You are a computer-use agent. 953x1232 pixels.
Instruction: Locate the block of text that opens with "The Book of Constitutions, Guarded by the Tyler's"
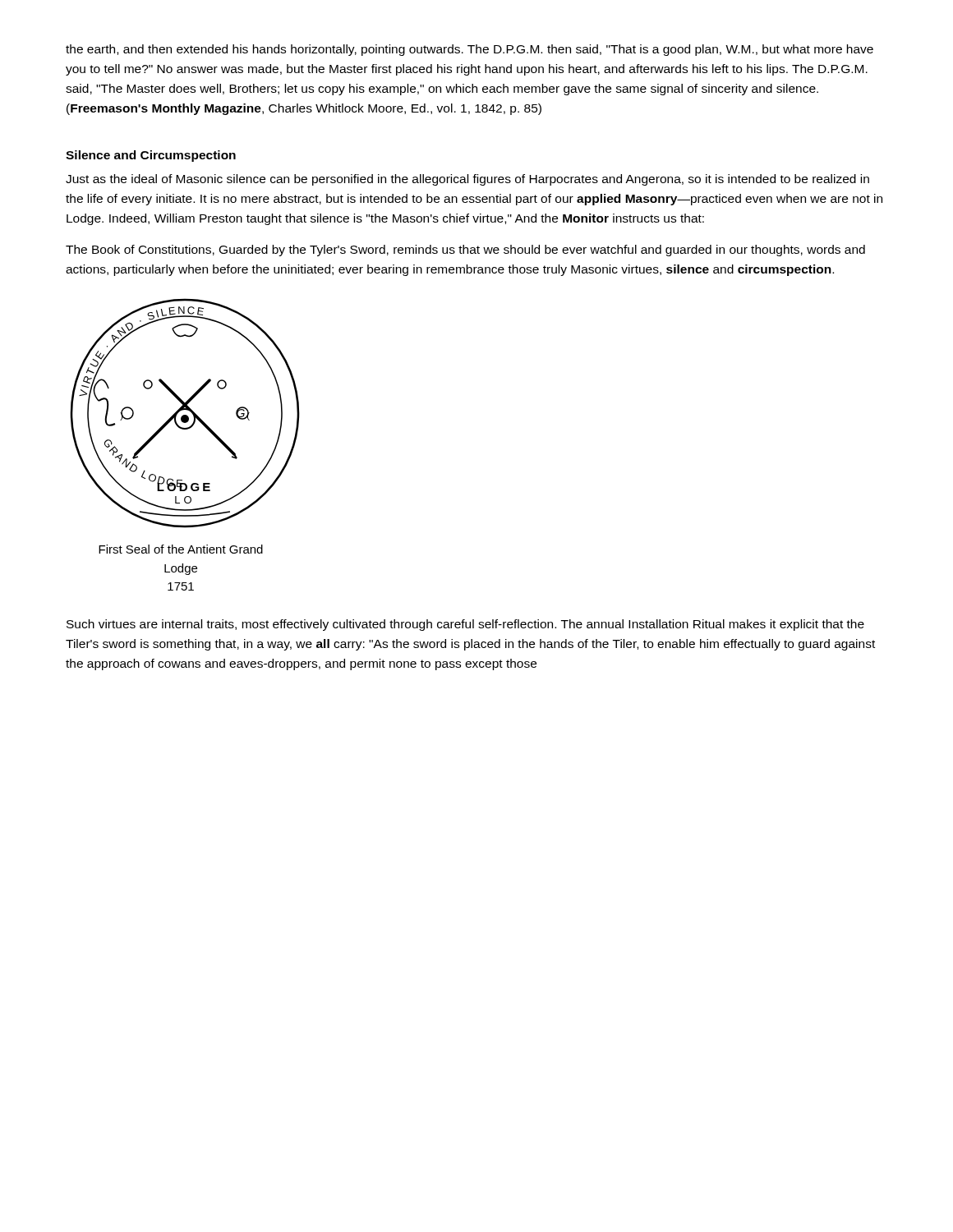[466, 259]
